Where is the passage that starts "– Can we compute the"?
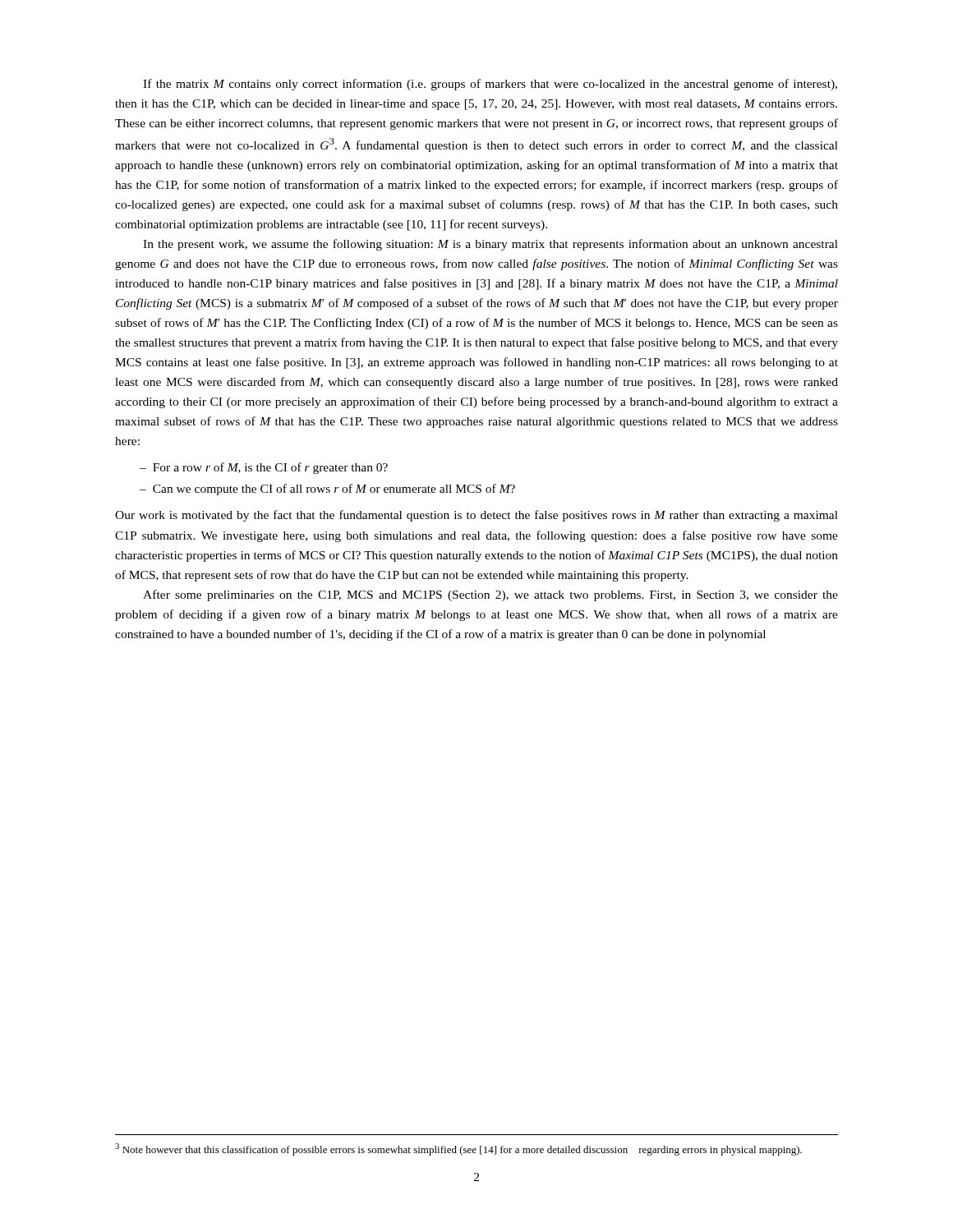The image size is (953, 1232). click(328, 489)
